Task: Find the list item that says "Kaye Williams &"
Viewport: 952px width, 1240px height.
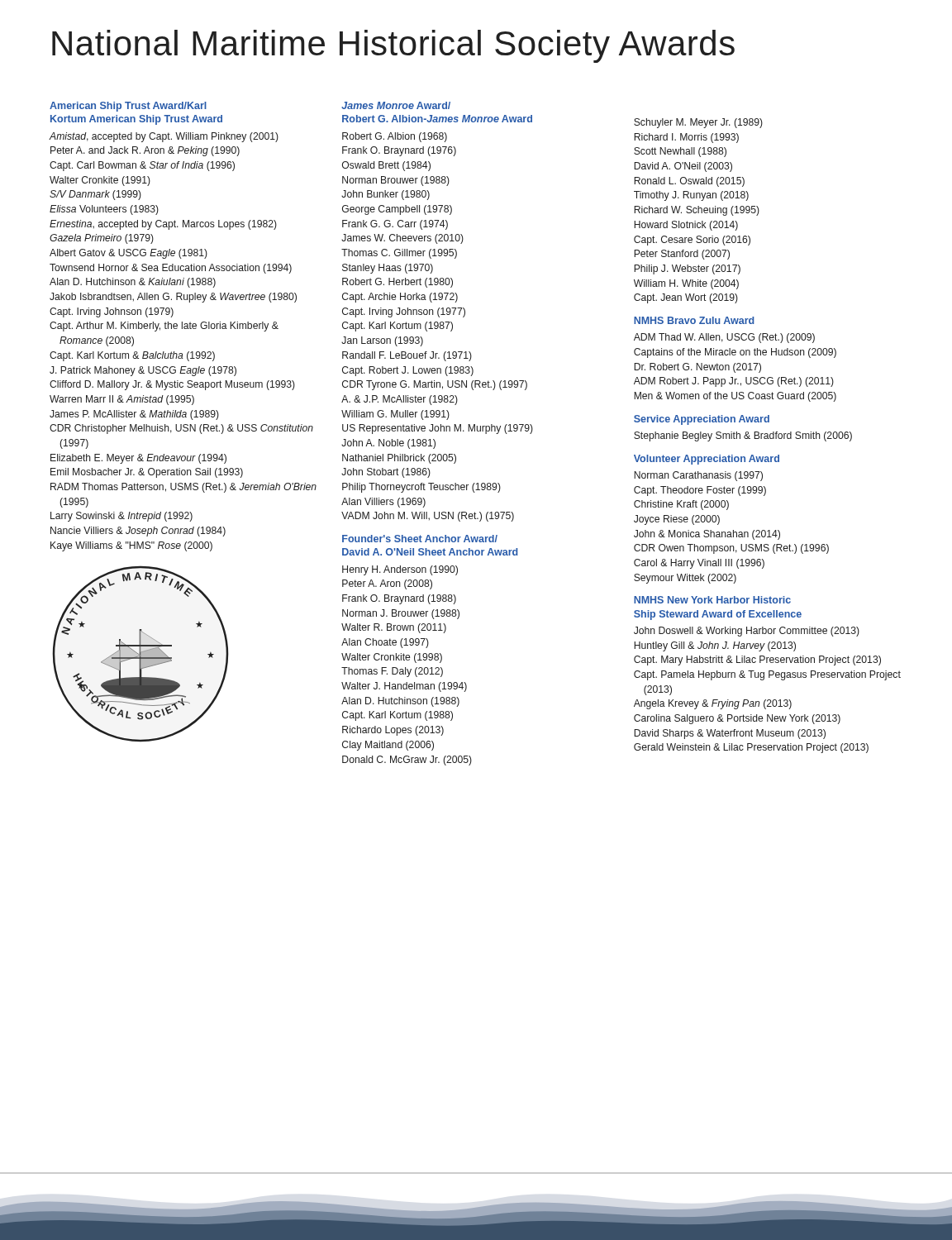Action: pos(131,545)
